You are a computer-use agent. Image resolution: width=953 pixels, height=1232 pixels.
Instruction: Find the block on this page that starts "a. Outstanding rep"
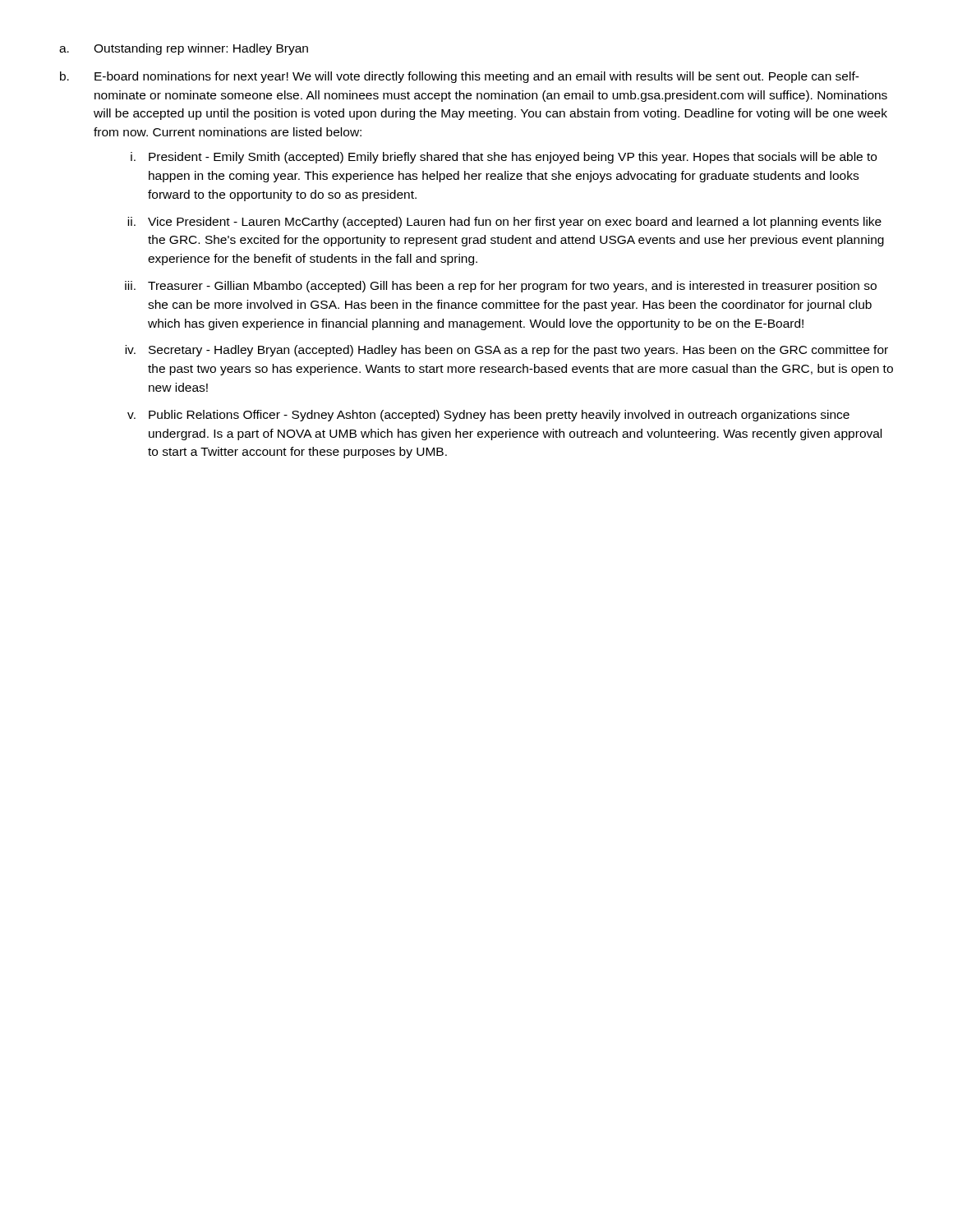click(x=184, y=49)
